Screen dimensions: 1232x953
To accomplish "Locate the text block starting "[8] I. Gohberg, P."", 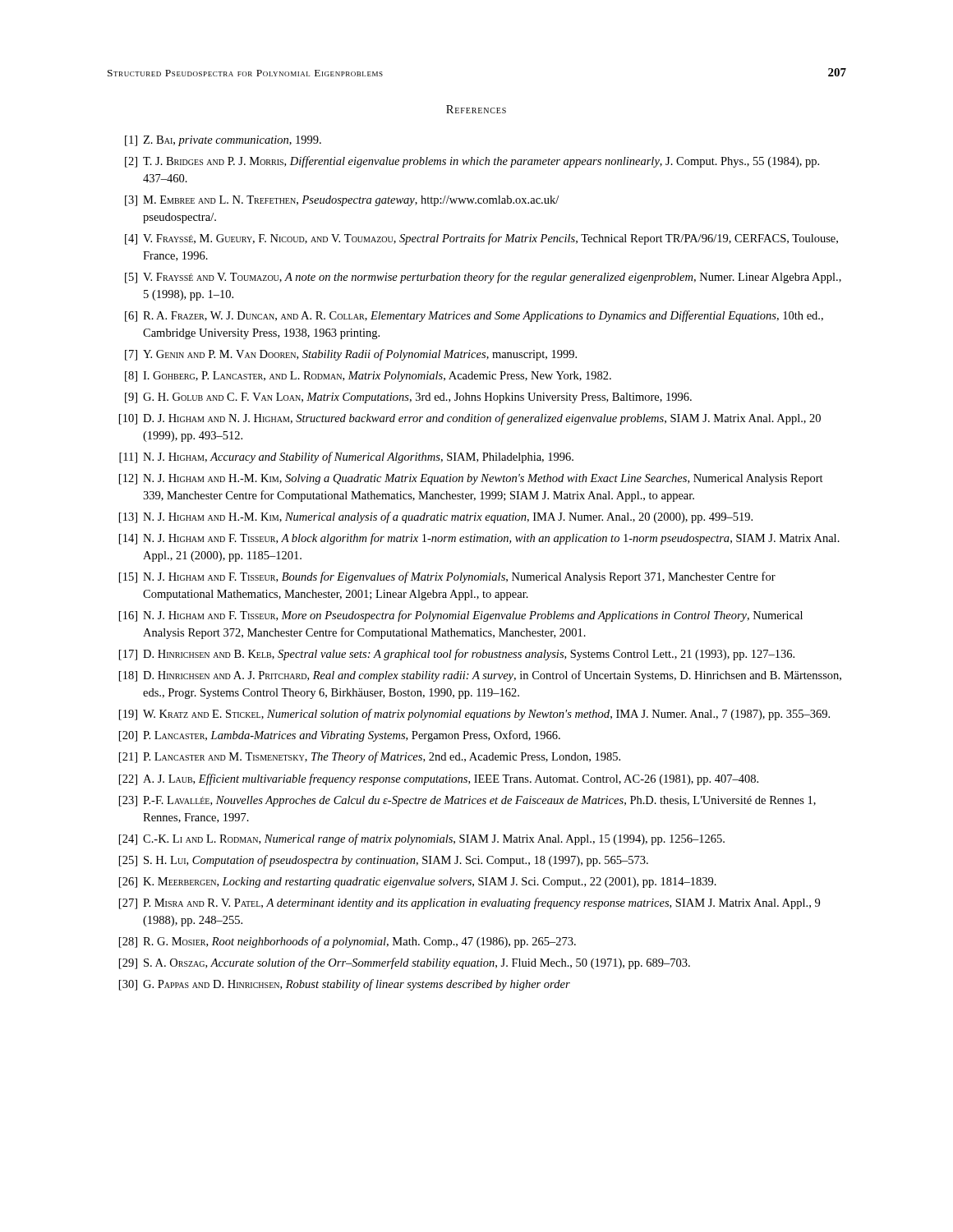I will pyautogui.click(x=476, y=376).
